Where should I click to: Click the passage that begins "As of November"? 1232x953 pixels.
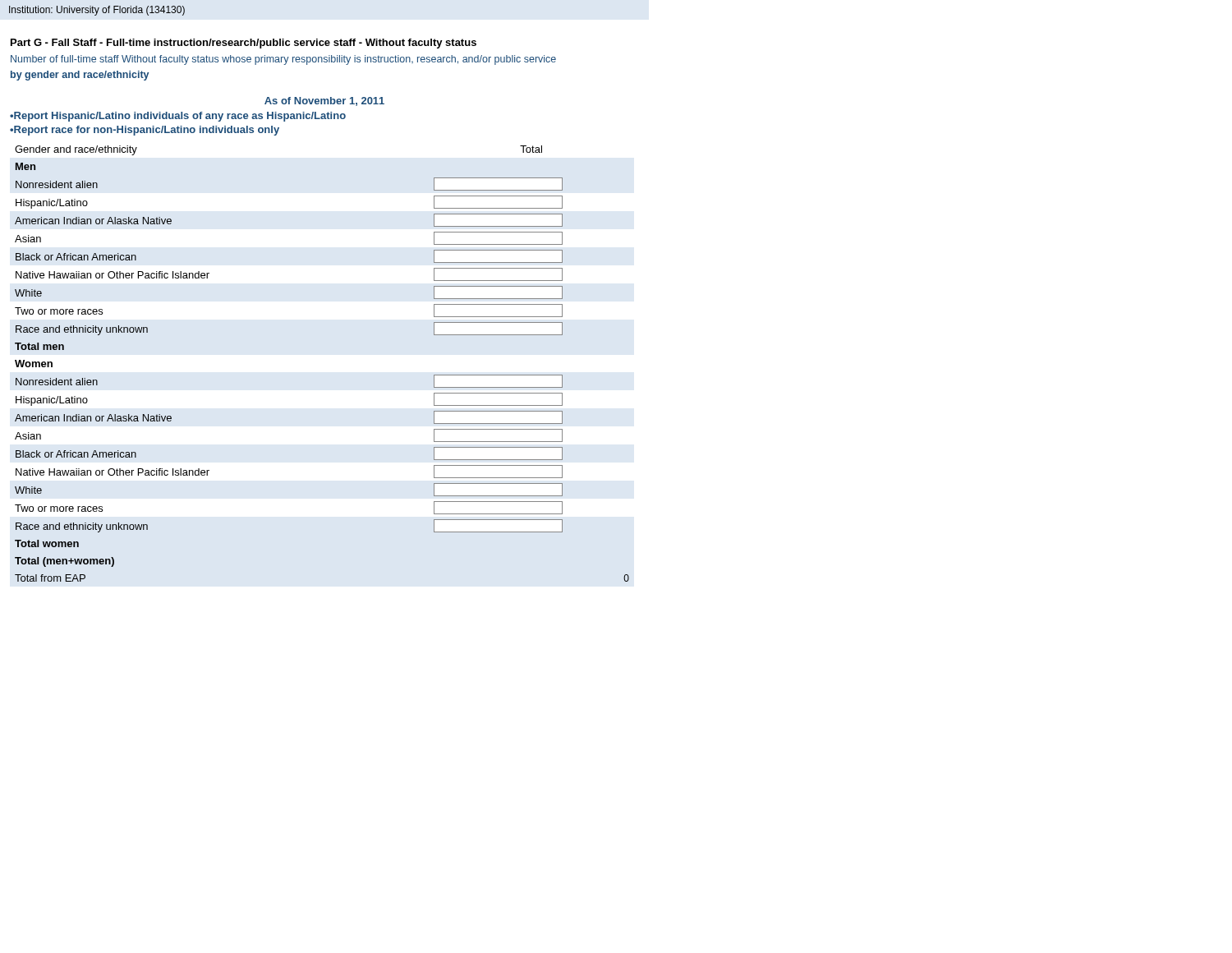pos(324,101)
